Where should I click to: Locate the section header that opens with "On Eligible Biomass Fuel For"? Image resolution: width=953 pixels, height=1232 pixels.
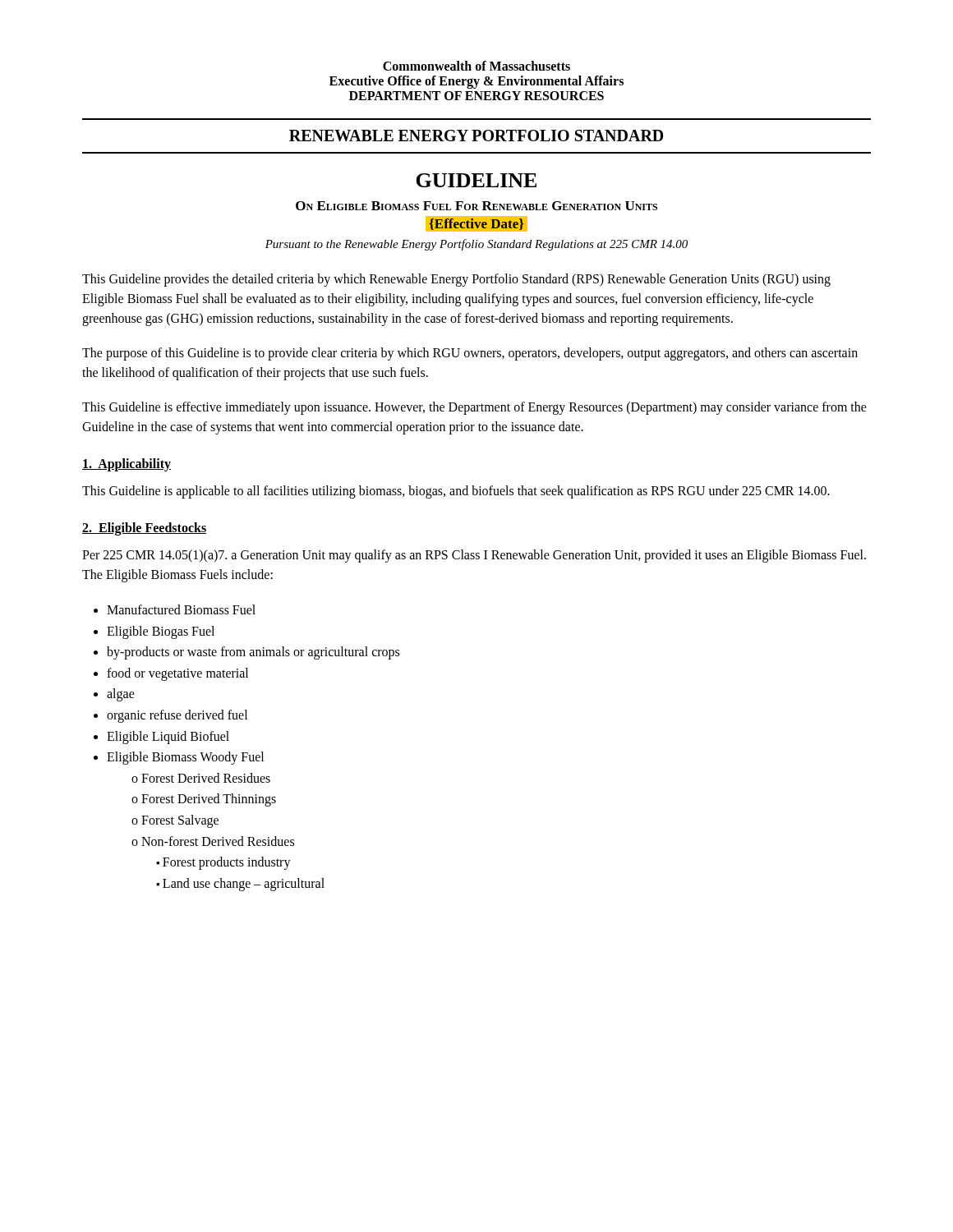tap(476, 206)
